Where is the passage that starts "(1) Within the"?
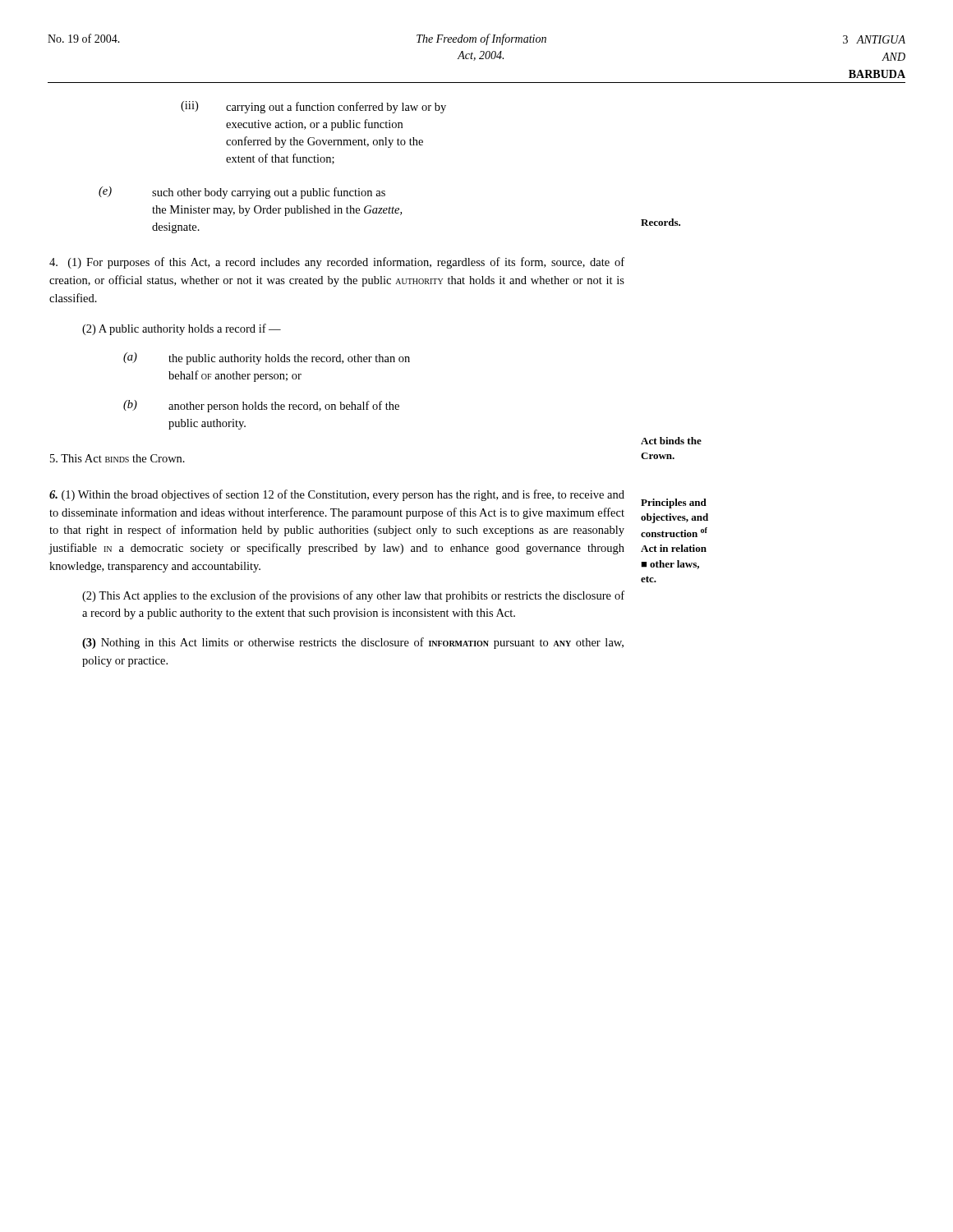 pyautogui.click(x=337, y=530)
